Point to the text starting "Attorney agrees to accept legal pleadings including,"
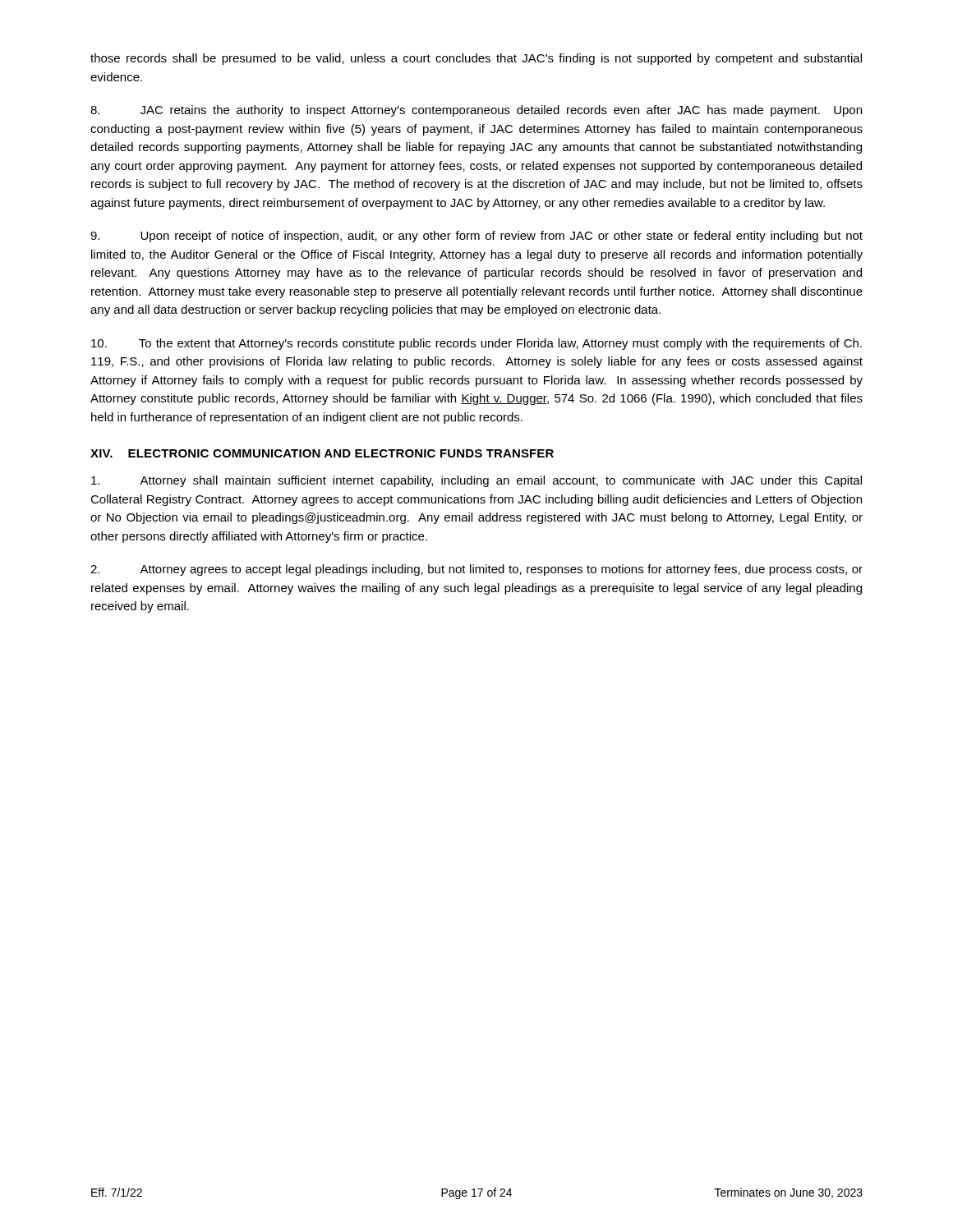 click(476, 587)
